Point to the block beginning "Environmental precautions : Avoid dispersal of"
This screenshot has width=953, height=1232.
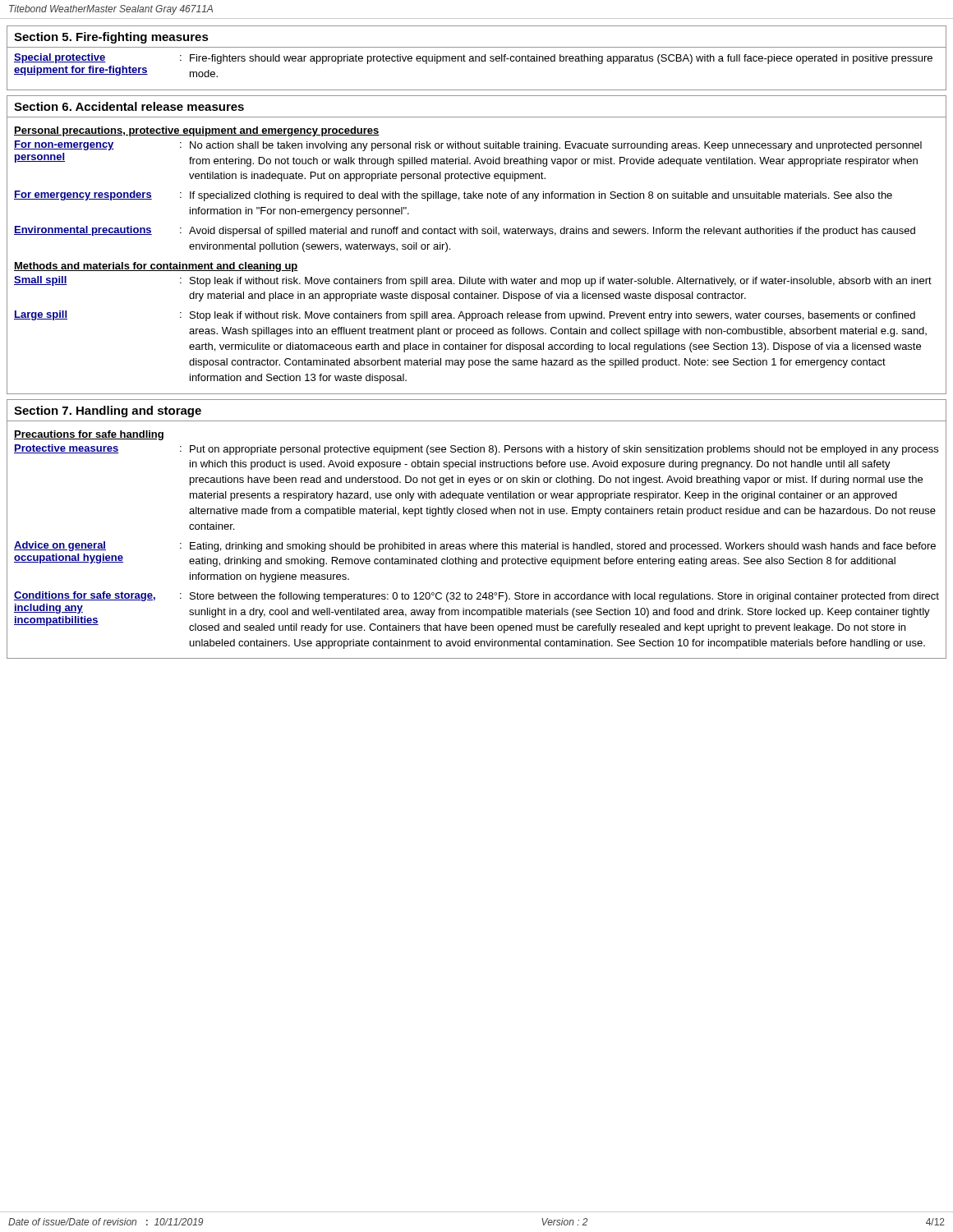[476, 239]
